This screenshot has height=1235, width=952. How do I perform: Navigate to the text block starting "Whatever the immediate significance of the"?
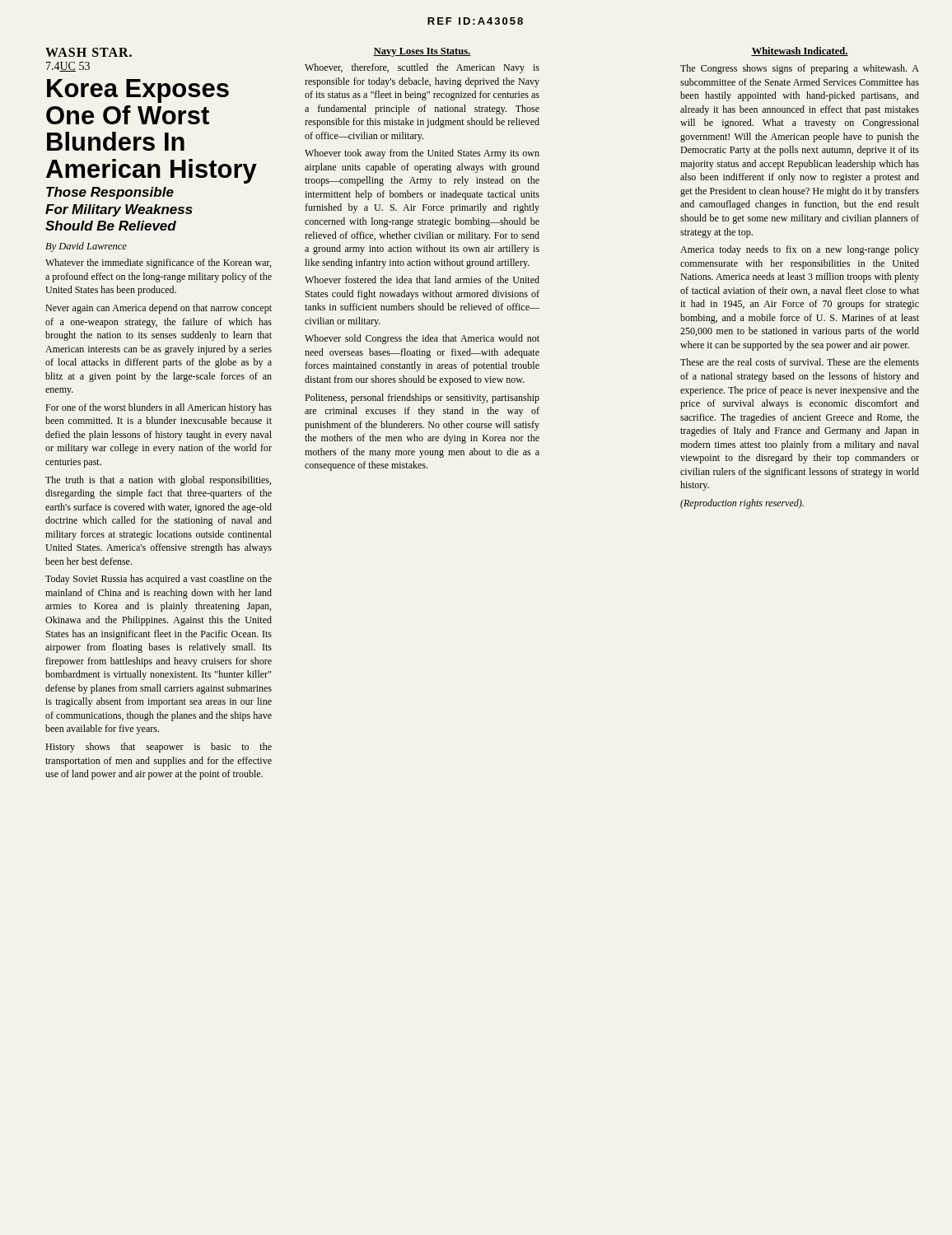(x=159, y=519)
